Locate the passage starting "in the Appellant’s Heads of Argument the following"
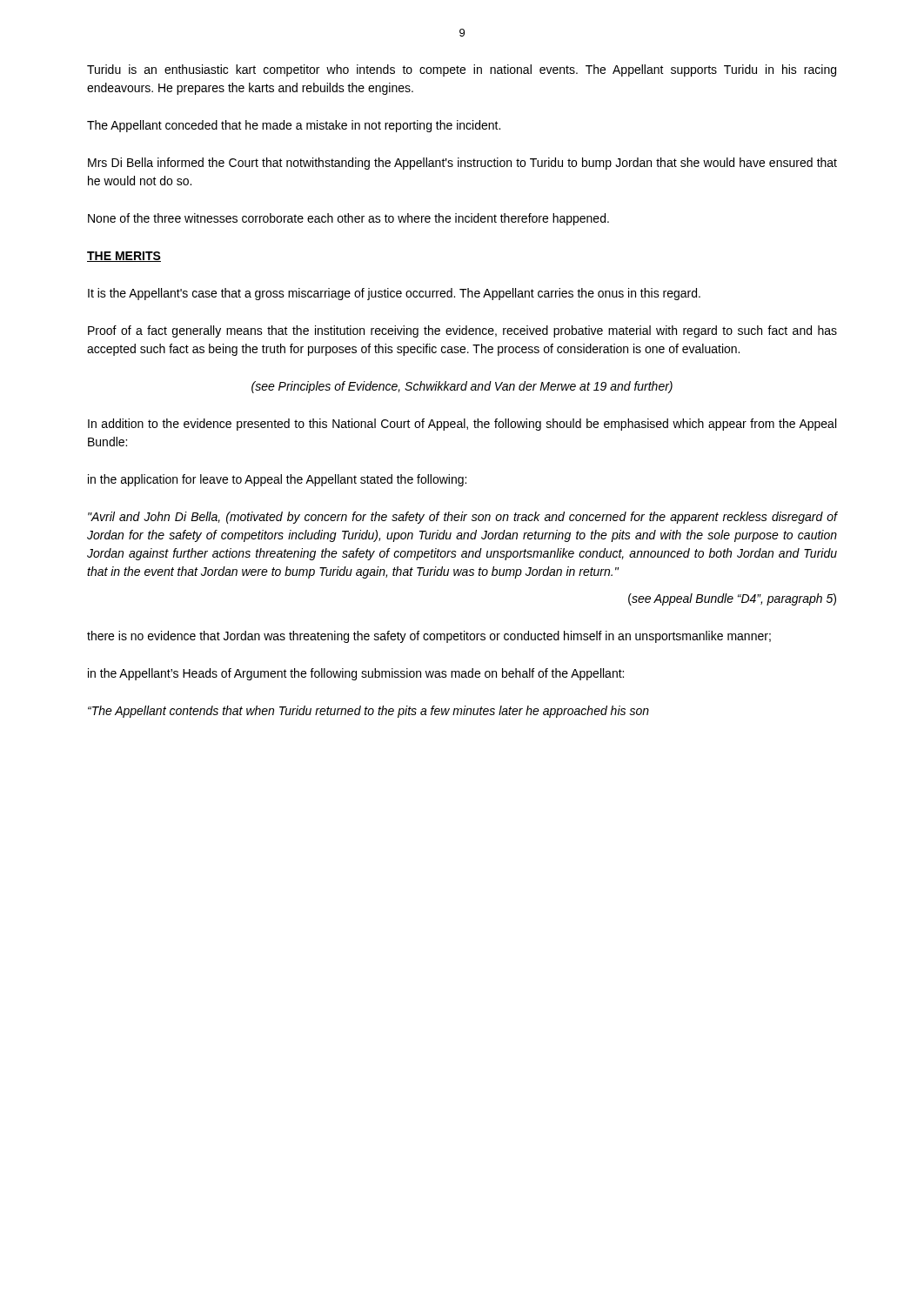 [x=356, y=673]
